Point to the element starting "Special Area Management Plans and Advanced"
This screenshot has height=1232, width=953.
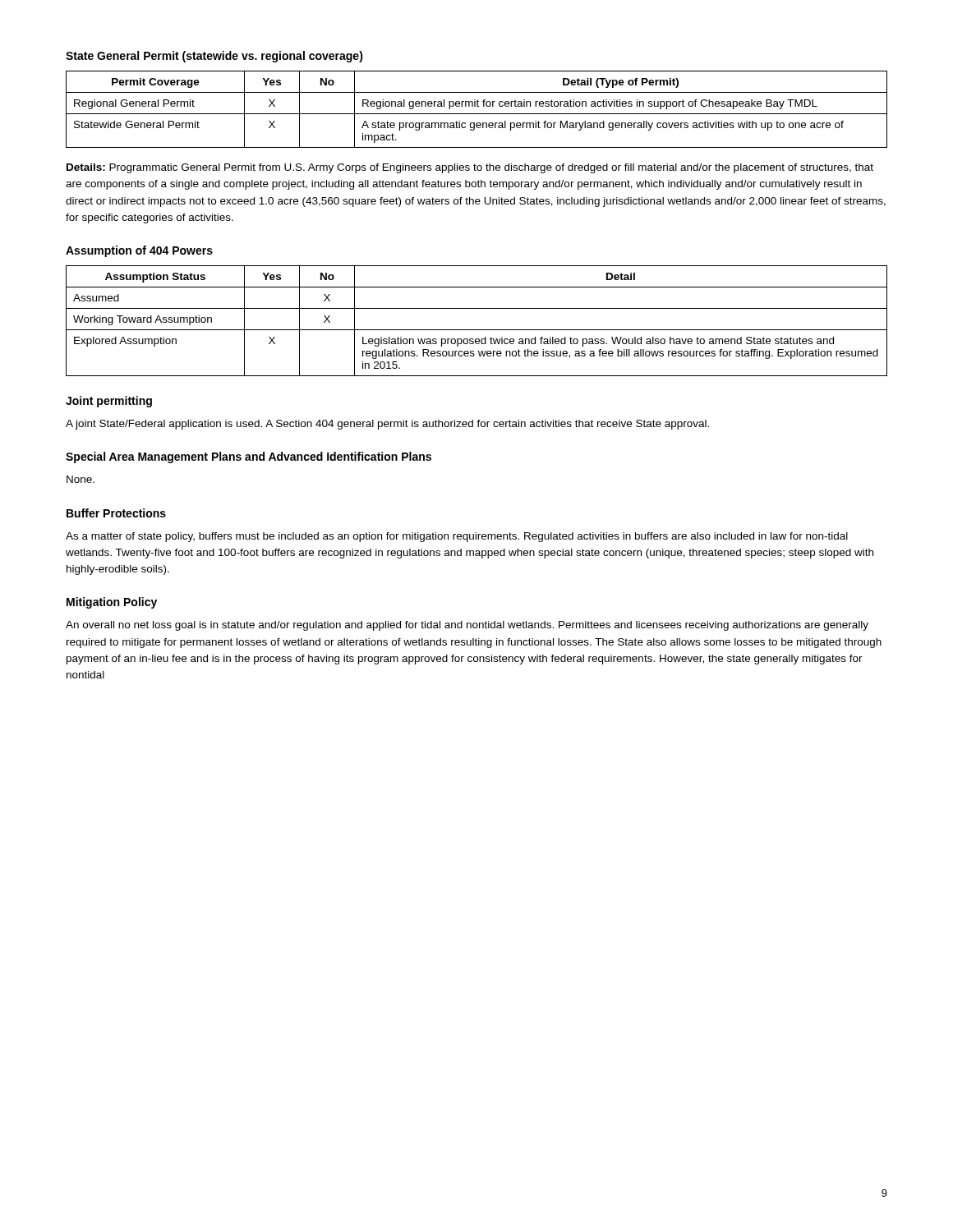click(249, 457)
